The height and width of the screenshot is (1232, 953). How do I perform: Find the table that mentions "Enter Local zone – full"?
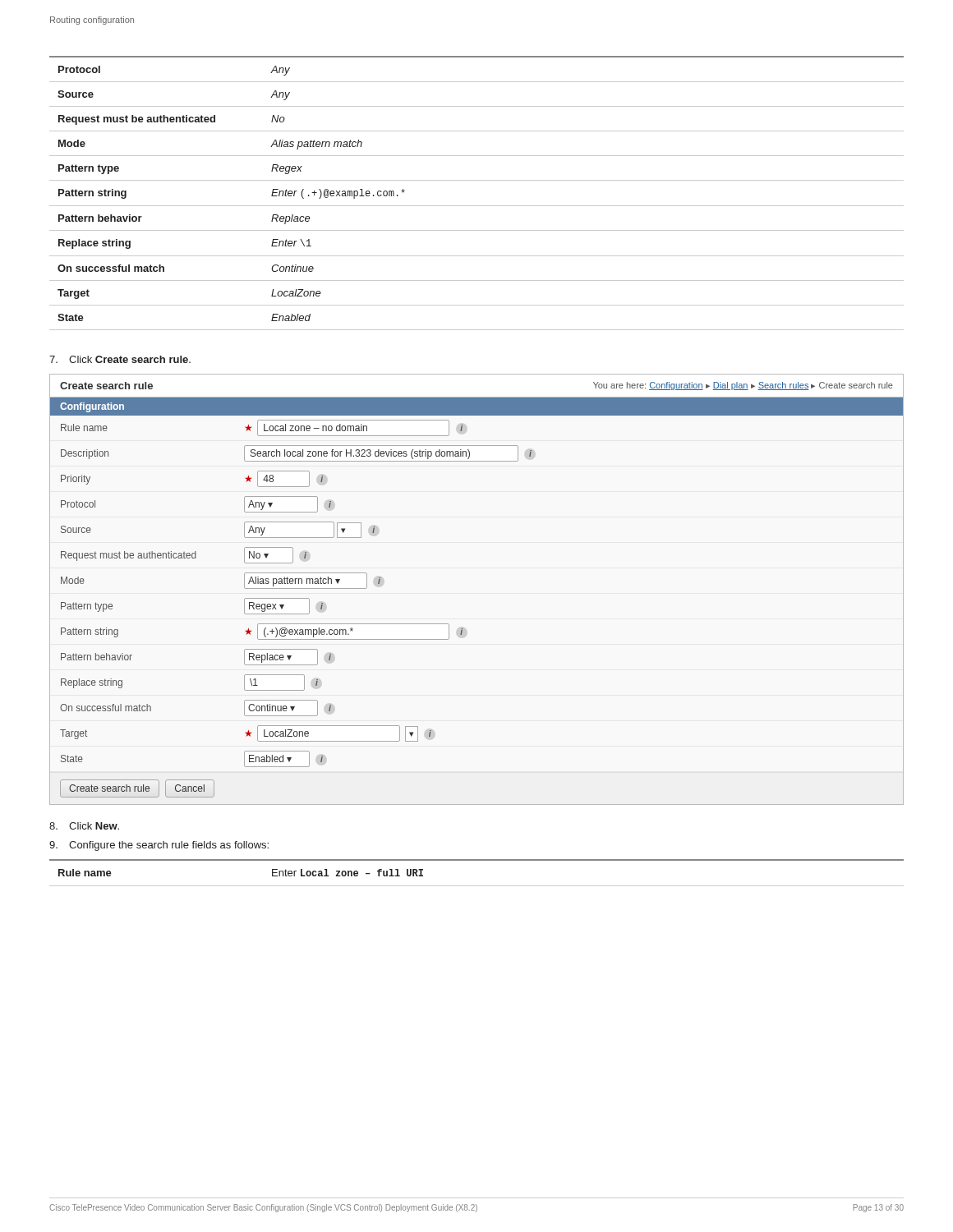[476, 873]
